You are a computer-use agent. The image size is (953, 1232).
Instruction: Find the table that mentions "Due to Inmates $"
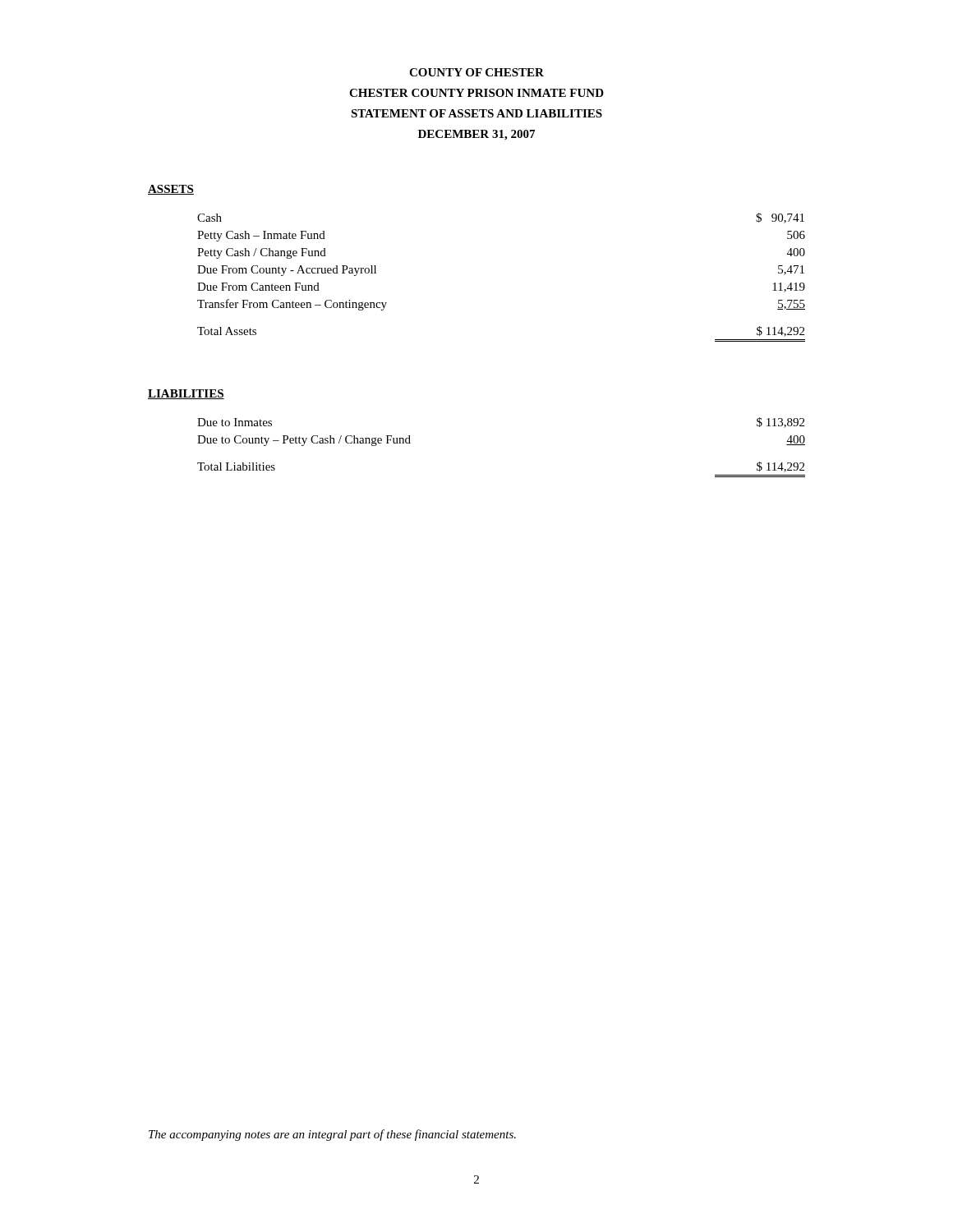(x=501, y=446)
